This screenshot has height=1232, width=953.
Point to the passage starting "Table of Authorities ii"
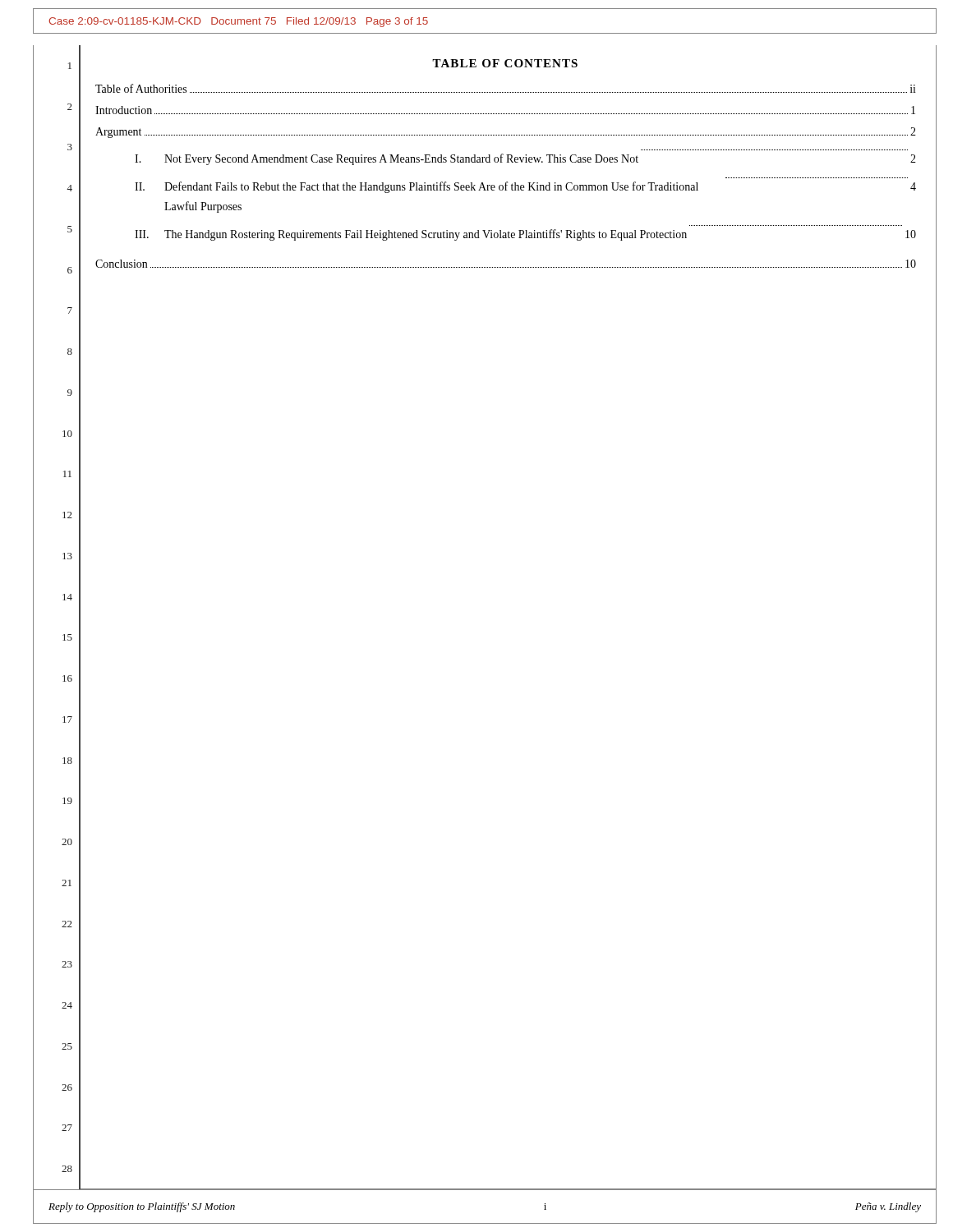click(506, 89)
